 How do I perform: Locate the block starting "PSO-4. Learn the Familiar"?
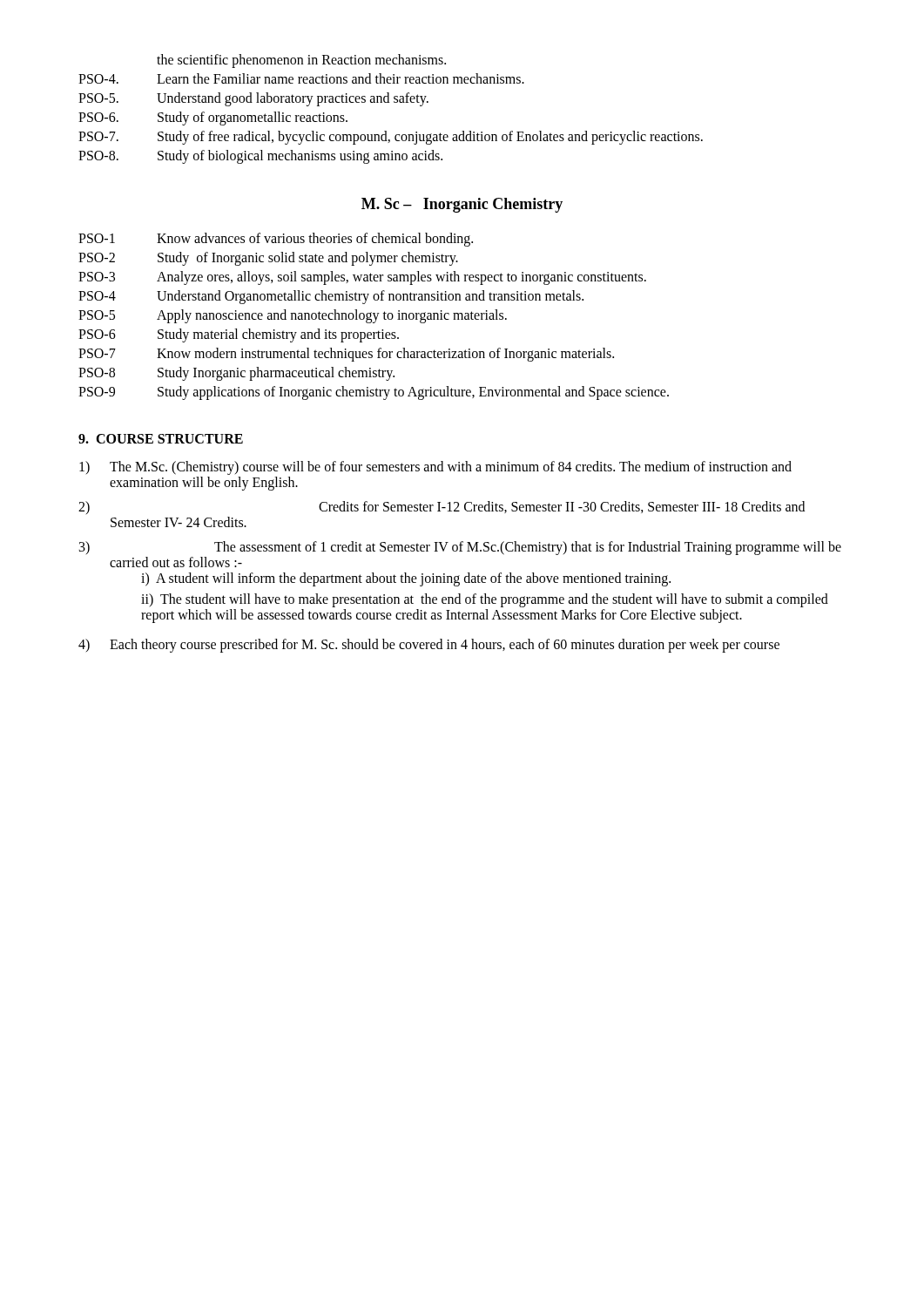(462, 79)
